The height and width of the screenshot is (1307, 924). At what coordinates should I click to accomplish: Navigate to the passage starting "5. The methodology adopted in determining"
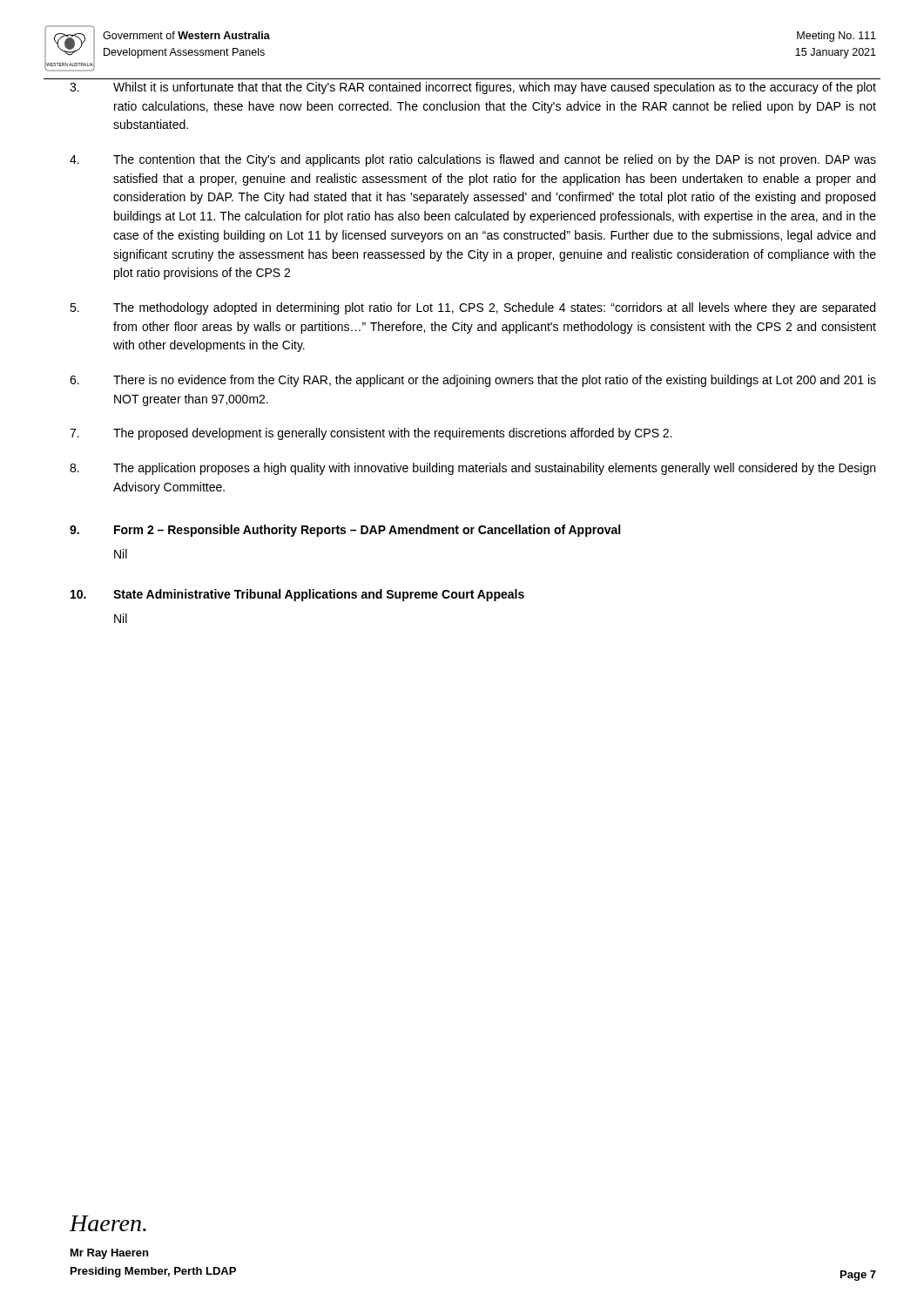pyautogui.click(x=473, y=327)
